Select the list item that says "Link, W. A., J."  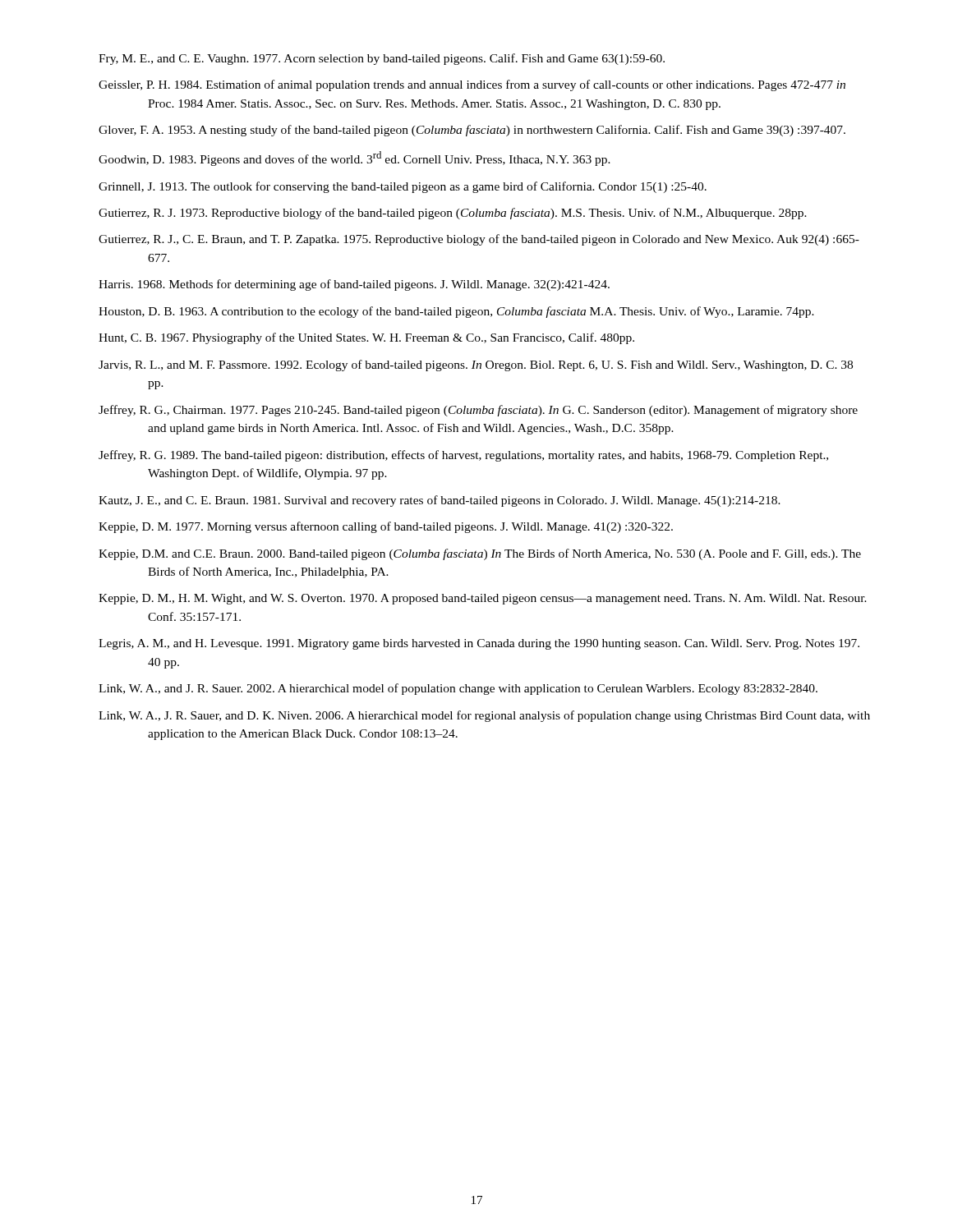(484, 724)
